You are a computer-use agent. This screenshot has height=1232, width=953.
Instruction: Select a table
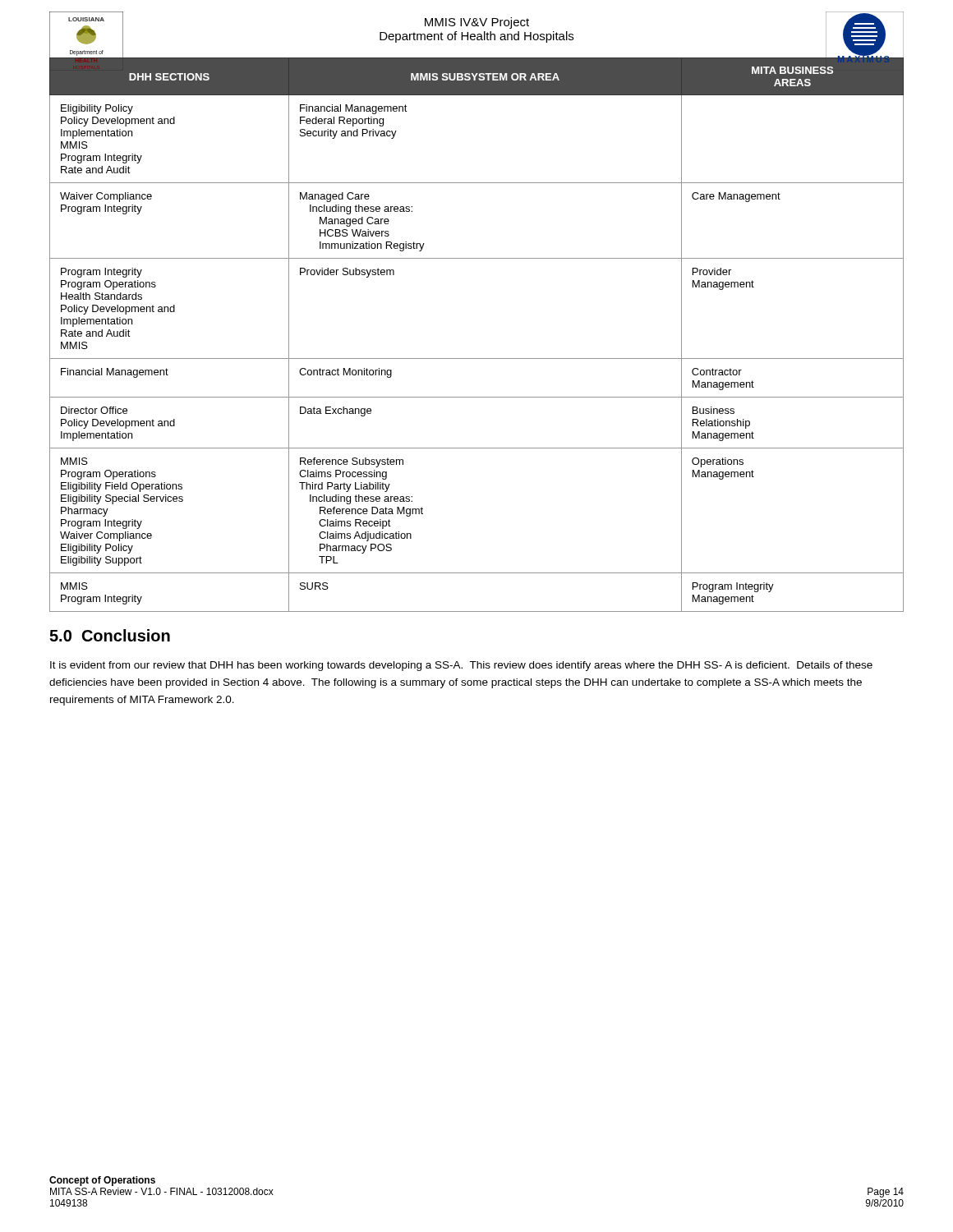[x=476, y=335]
